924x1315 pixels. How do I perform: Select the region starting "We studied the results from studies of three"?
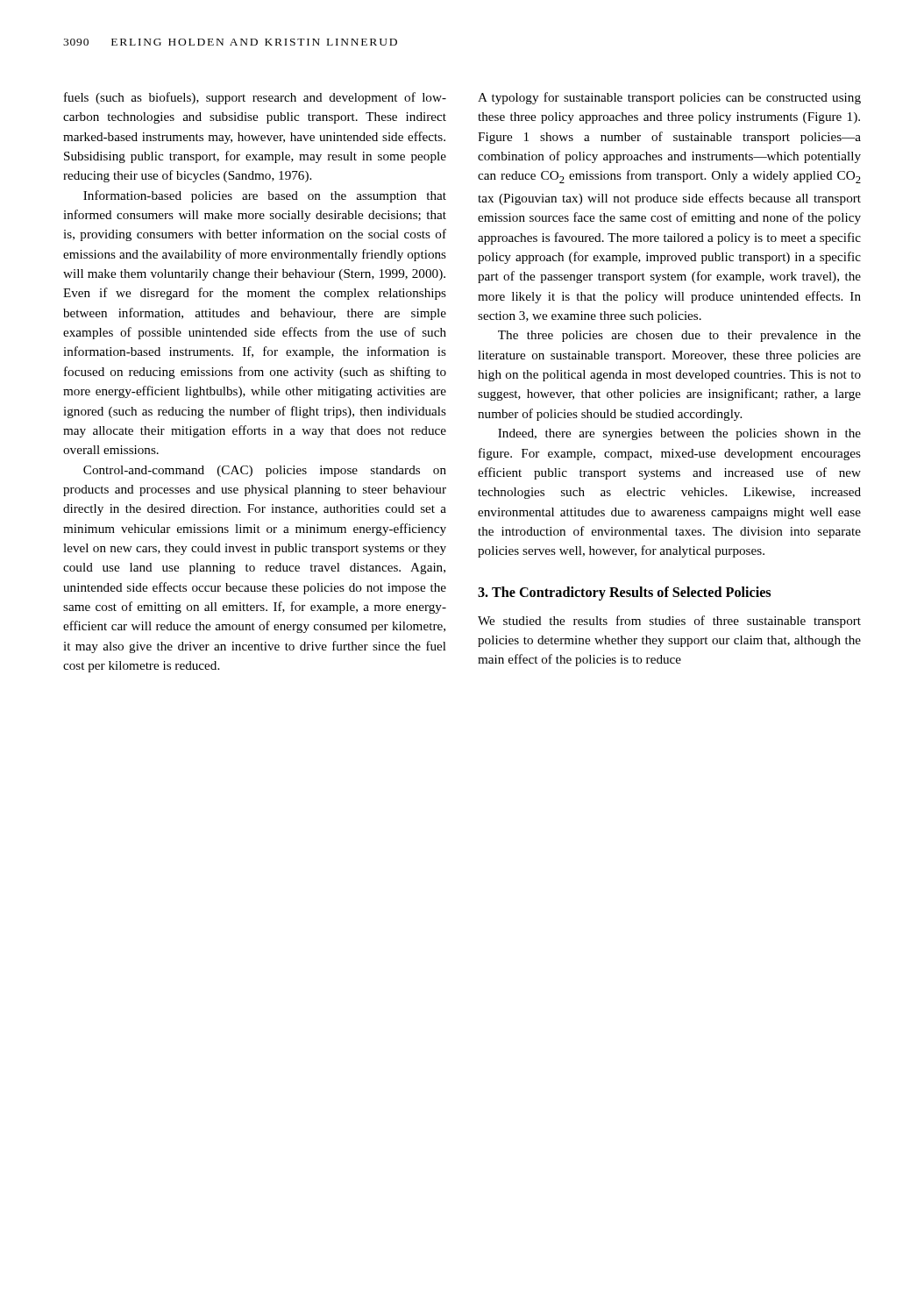pyautogui.click(x=669, y=640)
